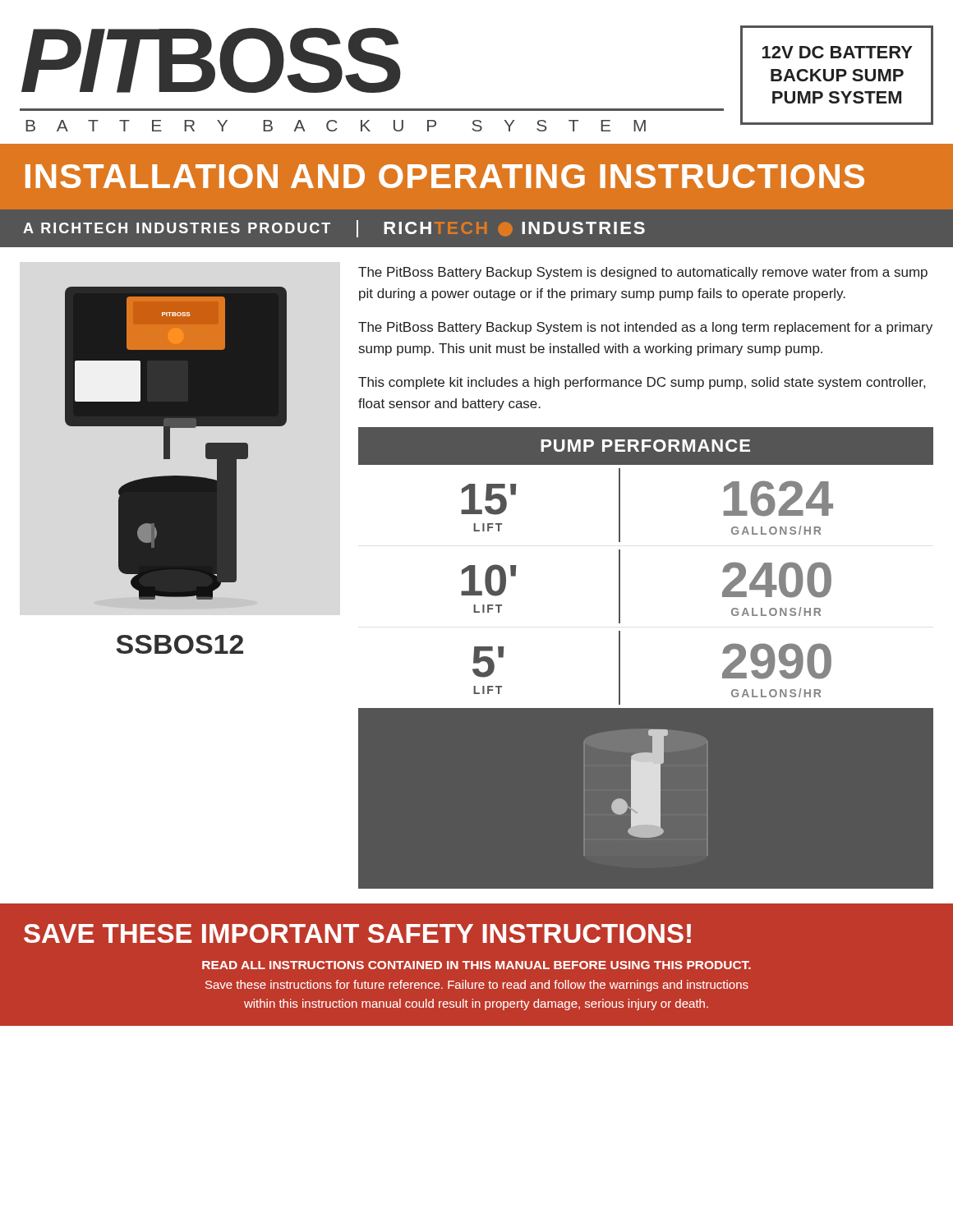Viewport: 953px width, 1232px height.
Task: Find the block on this page that starts "READ ALL INSTRUCTIONS CONTAINED"
Action: [476, 965]
